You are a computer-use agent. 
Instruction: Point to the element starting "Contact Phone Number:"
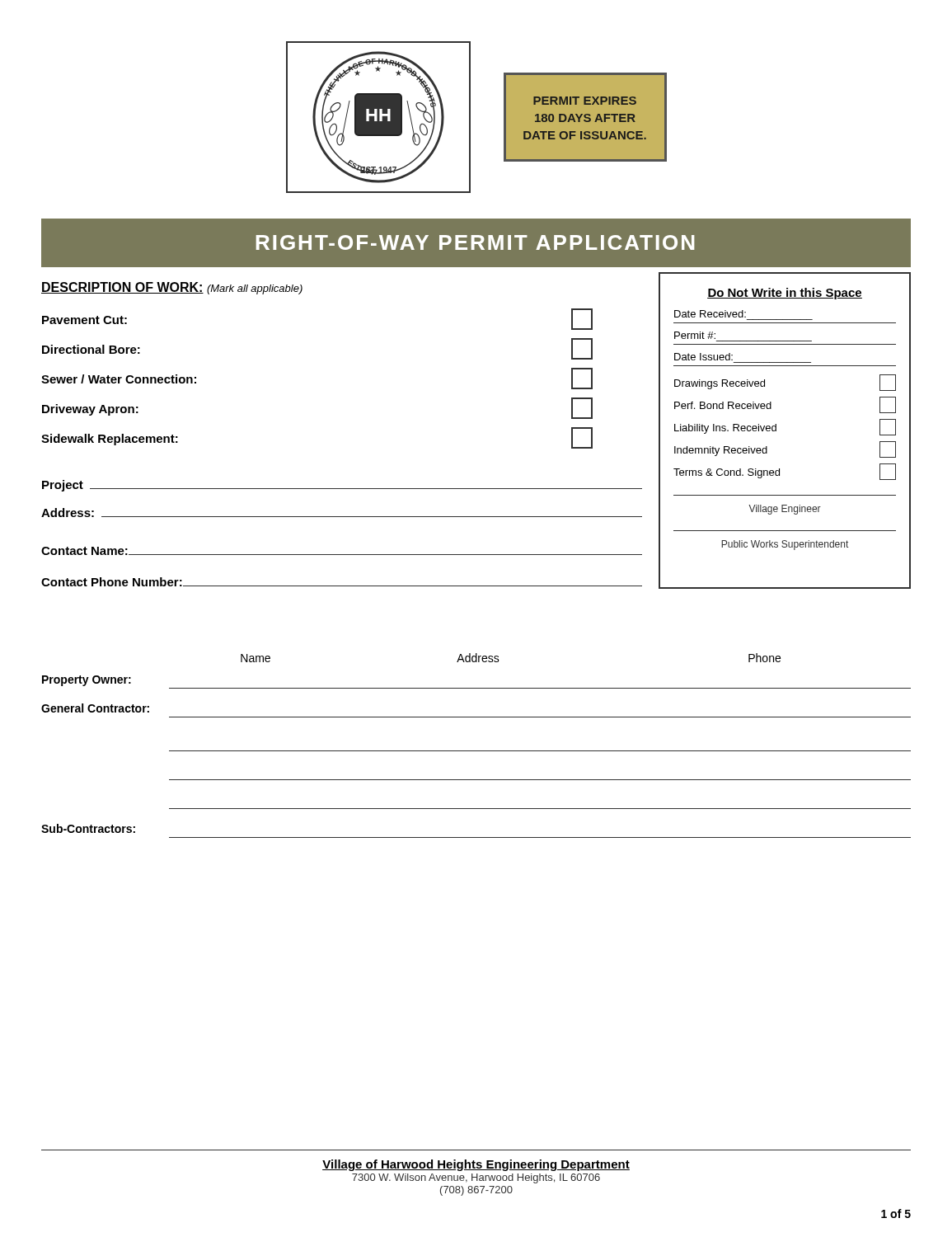pos(342,579)
